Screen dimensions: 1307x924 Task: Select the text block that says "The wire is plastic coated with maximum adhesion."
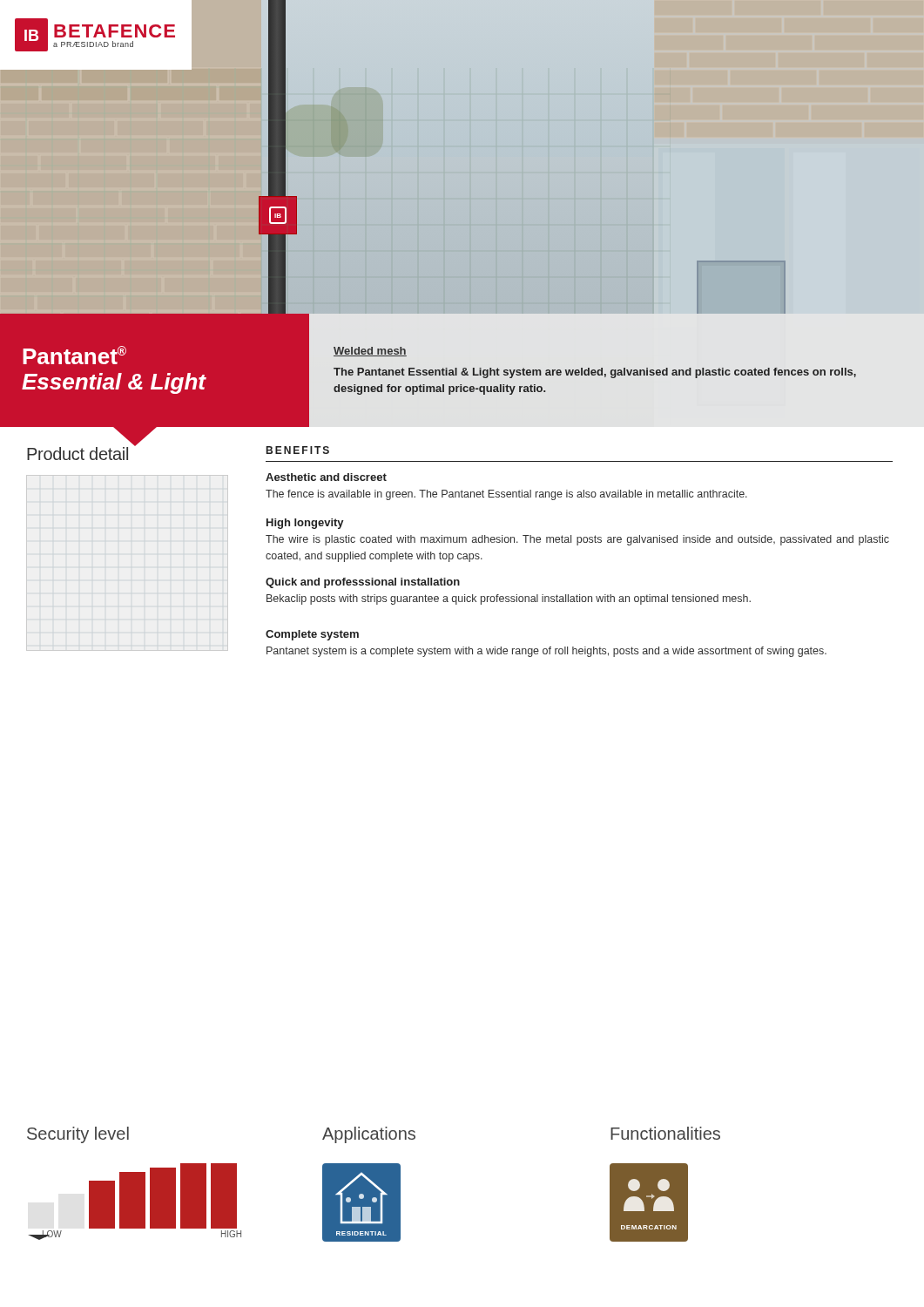577,548
